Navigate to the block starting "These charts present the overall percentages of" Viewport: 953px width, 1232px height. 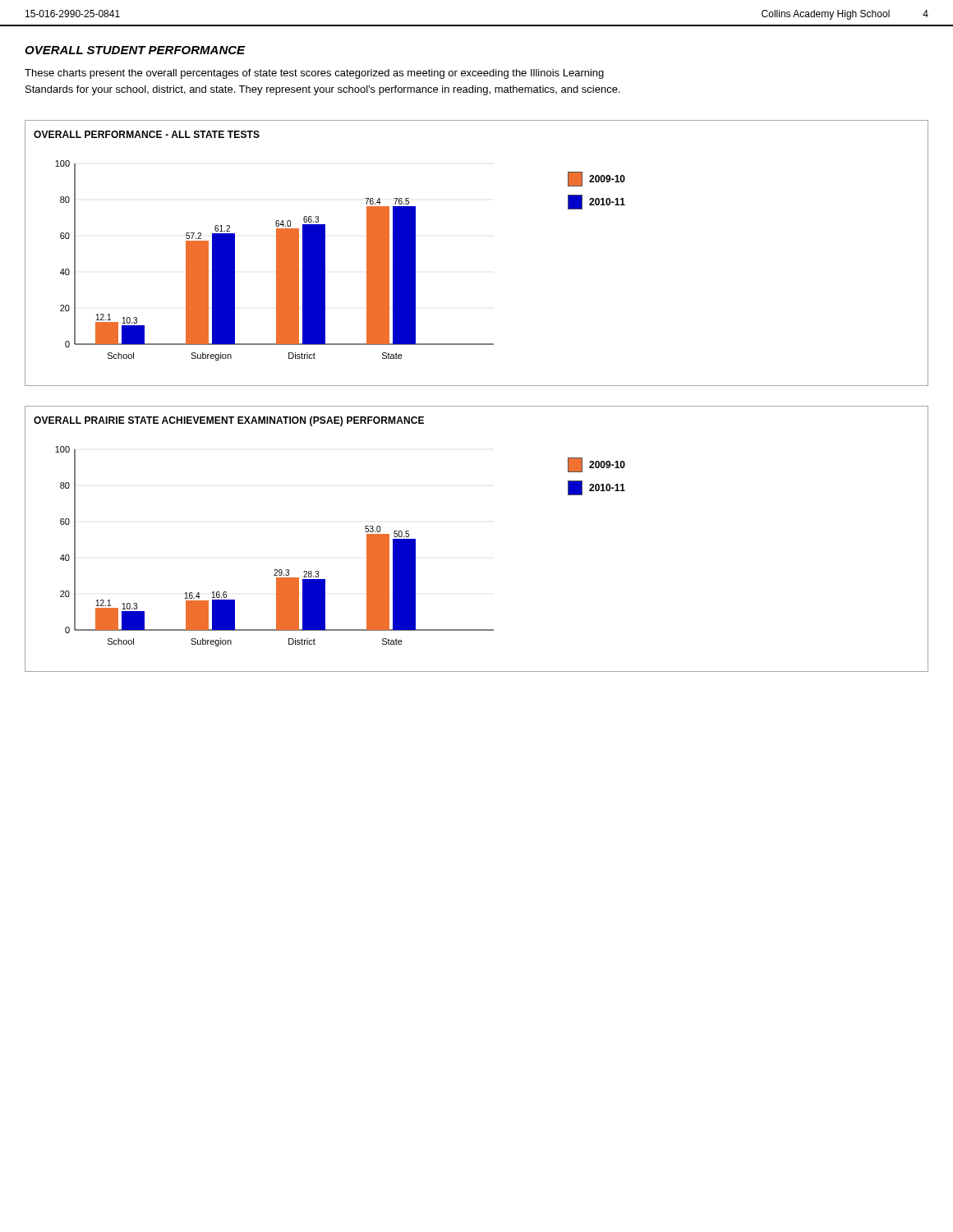[x=323, y=81]
